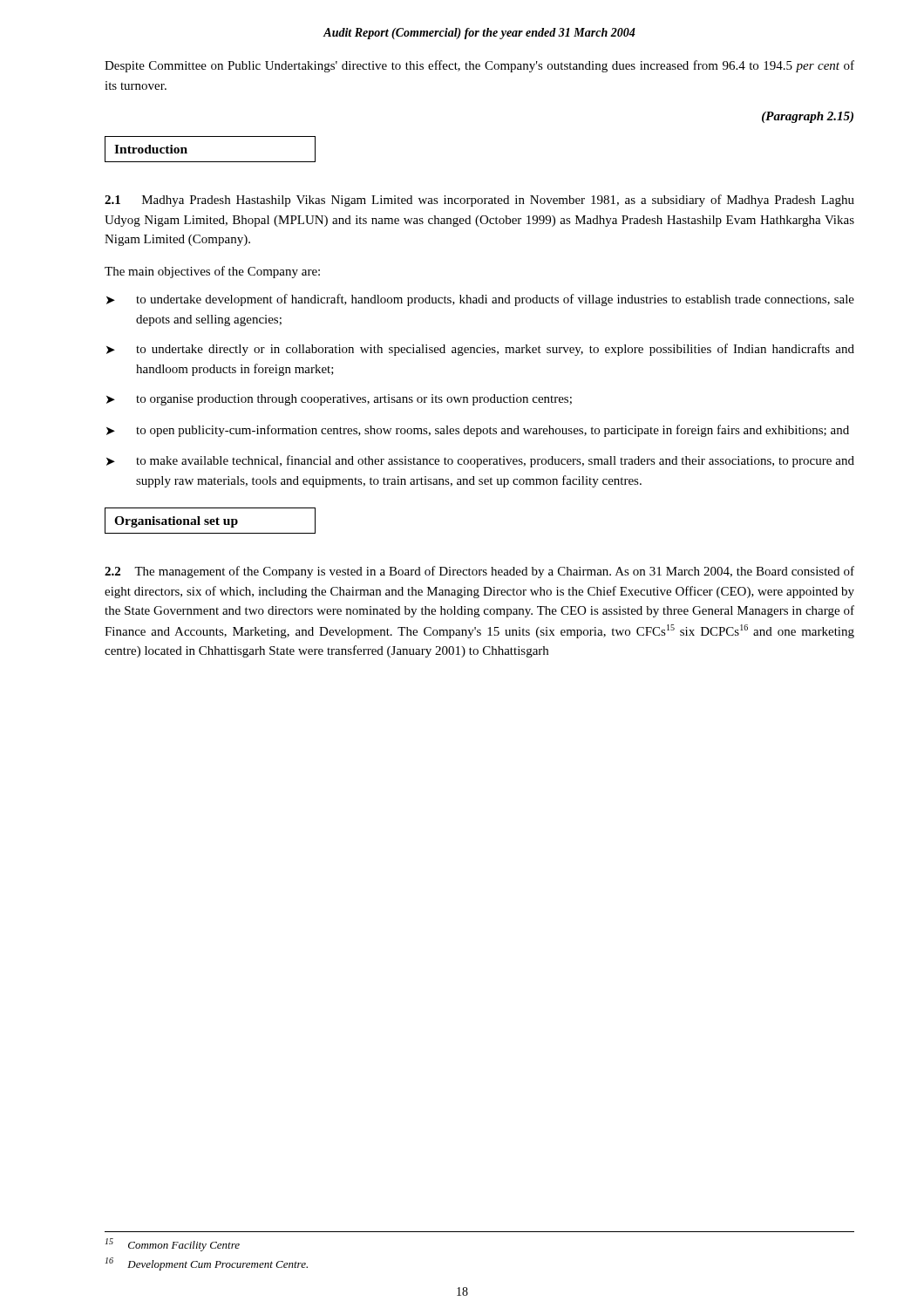Locate the block starting "(Paragraph 2.15)"
Screen dimensions: 1308x924
coord(808,116)
